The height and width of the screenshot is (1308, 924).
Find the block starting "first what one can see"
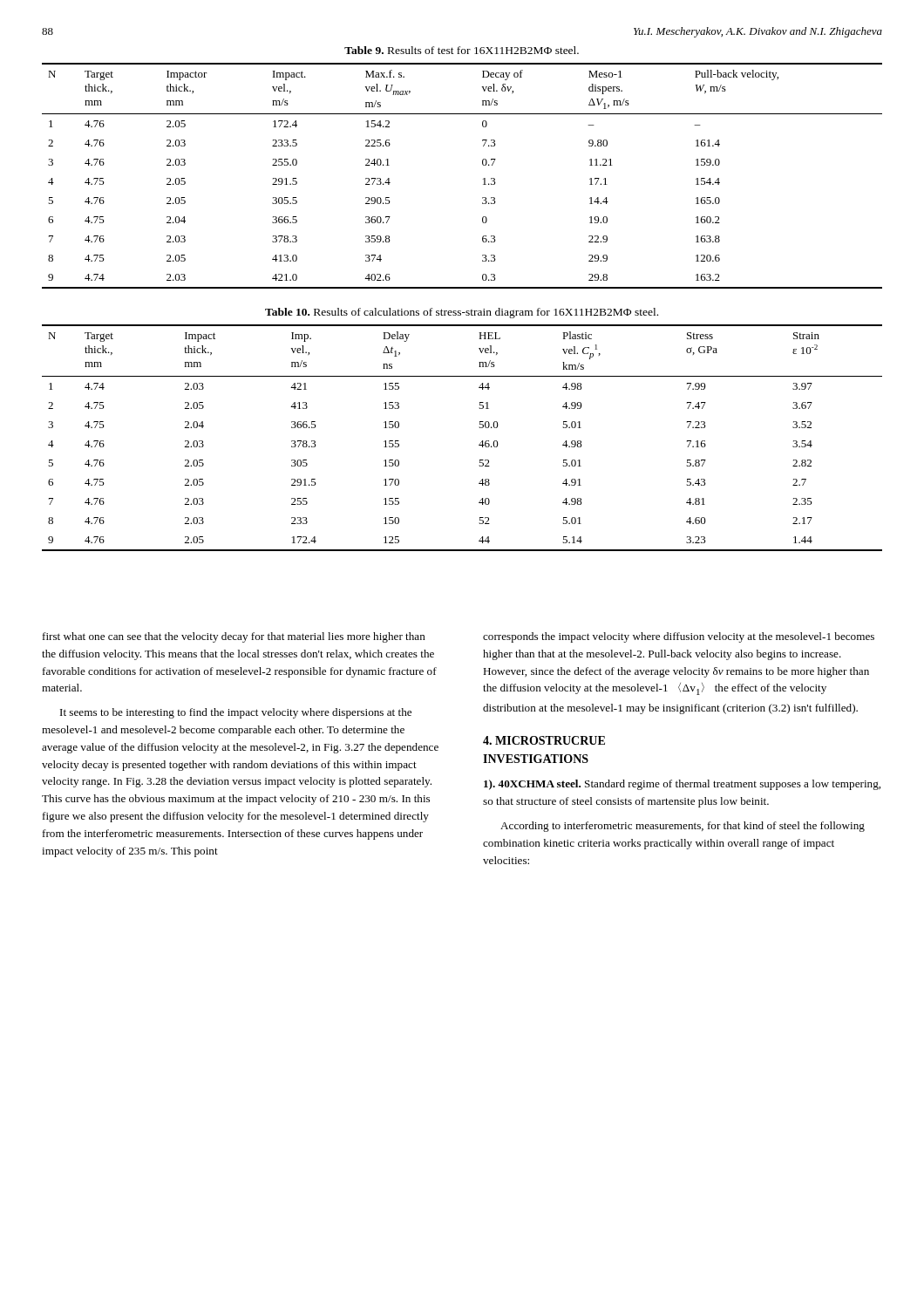tap(241, 744)
